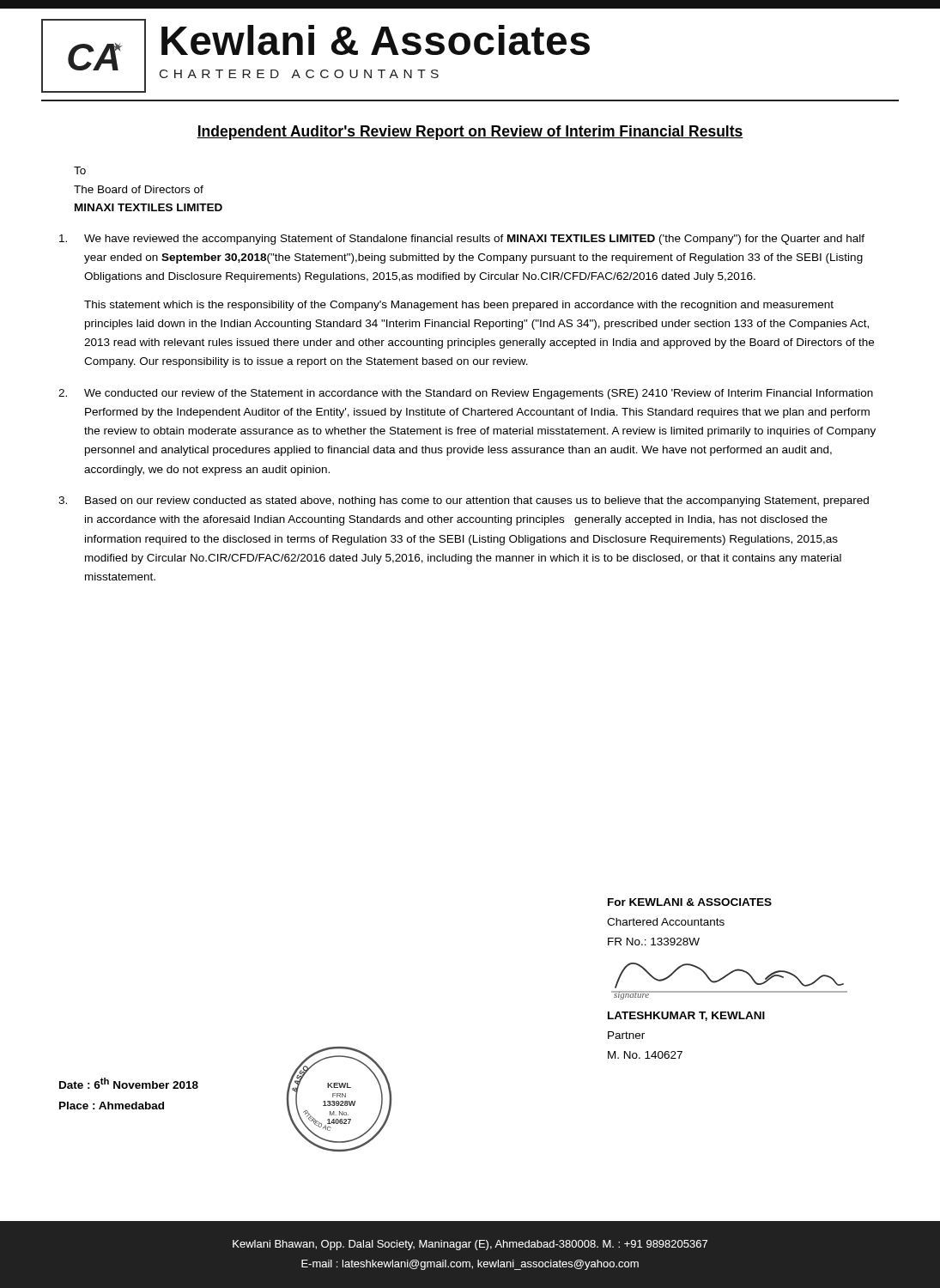Select the region starting "Kewlani & Associates Chartered Accountants"
Image resolution: width=940 pixels, height=1288 pixels.
click(527, 50)
